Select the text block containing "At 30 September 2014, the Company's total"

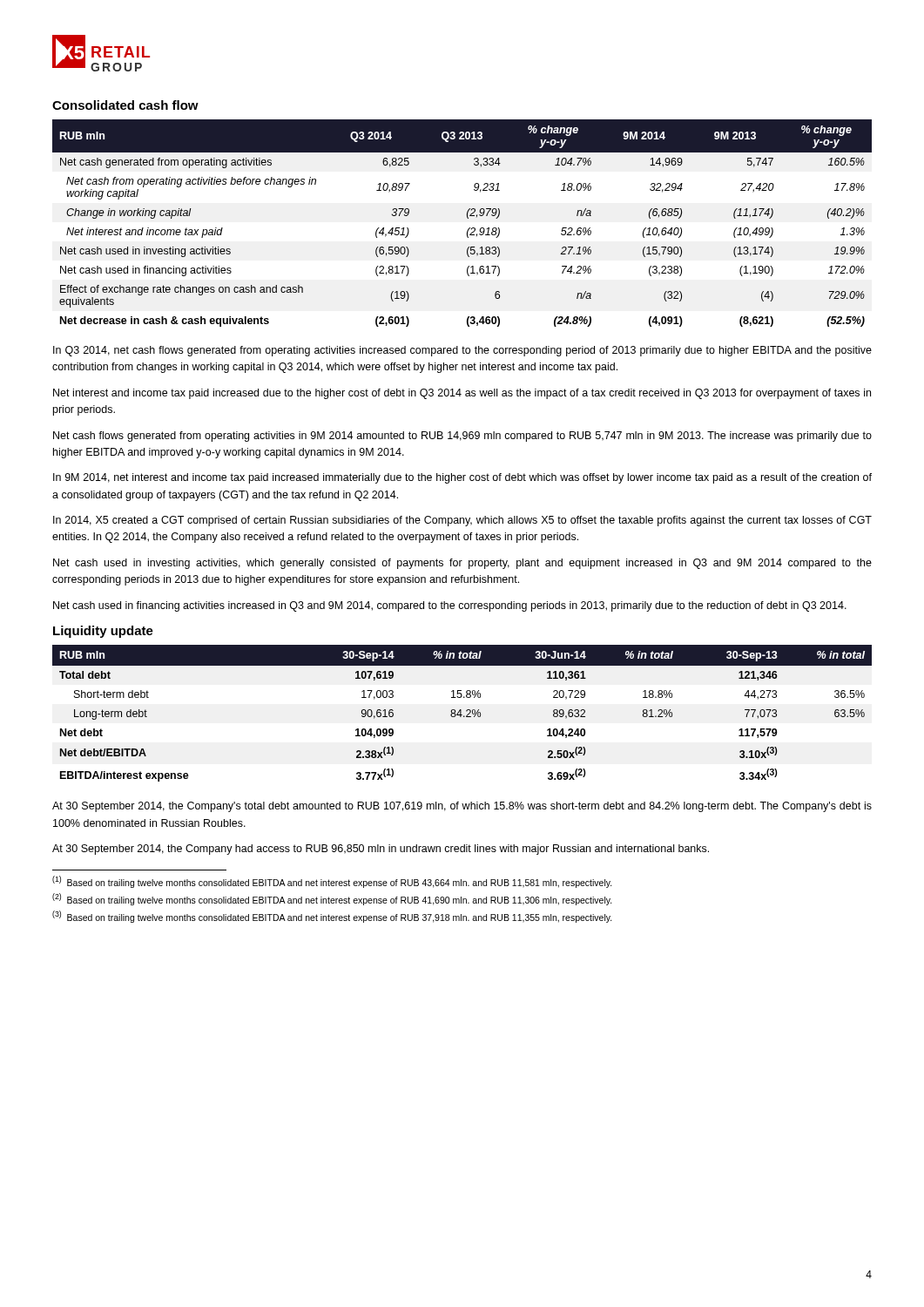coord(462,815)
